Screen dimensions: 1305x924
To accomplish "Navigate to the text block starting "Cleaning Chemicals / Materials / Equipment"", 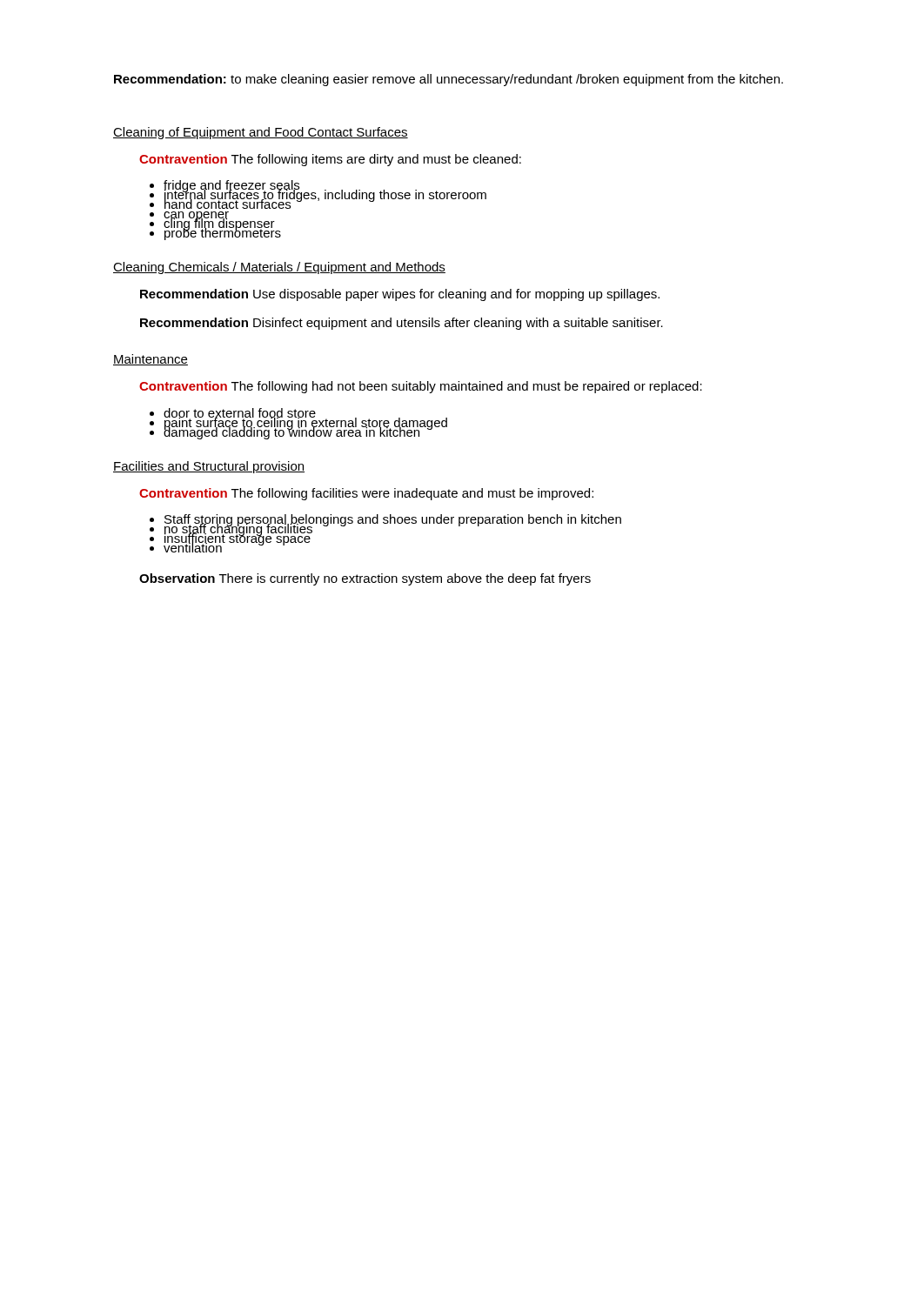I will pos(279,267).
